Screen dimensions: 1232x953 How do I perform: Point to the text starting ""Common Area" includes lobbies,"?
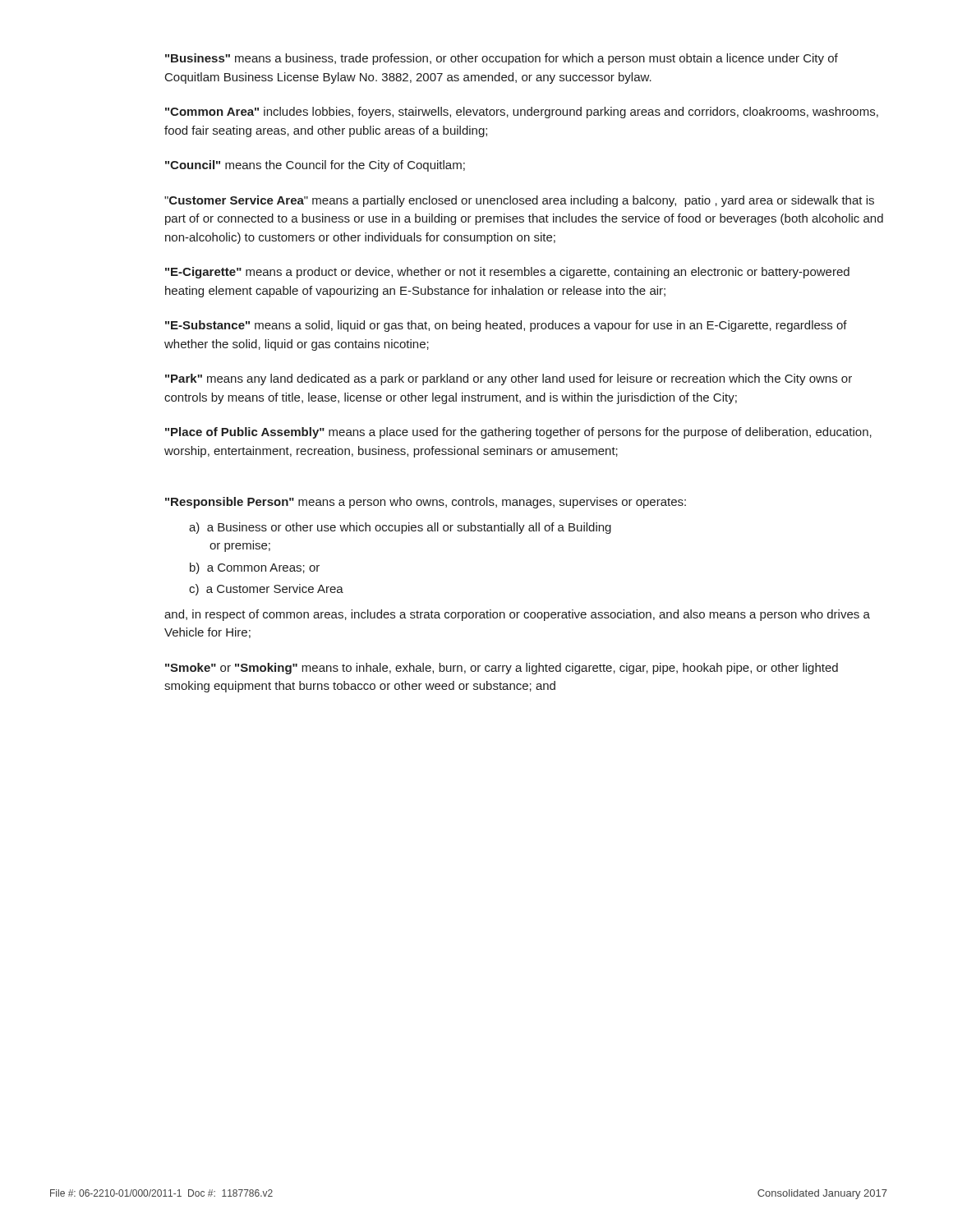click(x=526, y=121)
